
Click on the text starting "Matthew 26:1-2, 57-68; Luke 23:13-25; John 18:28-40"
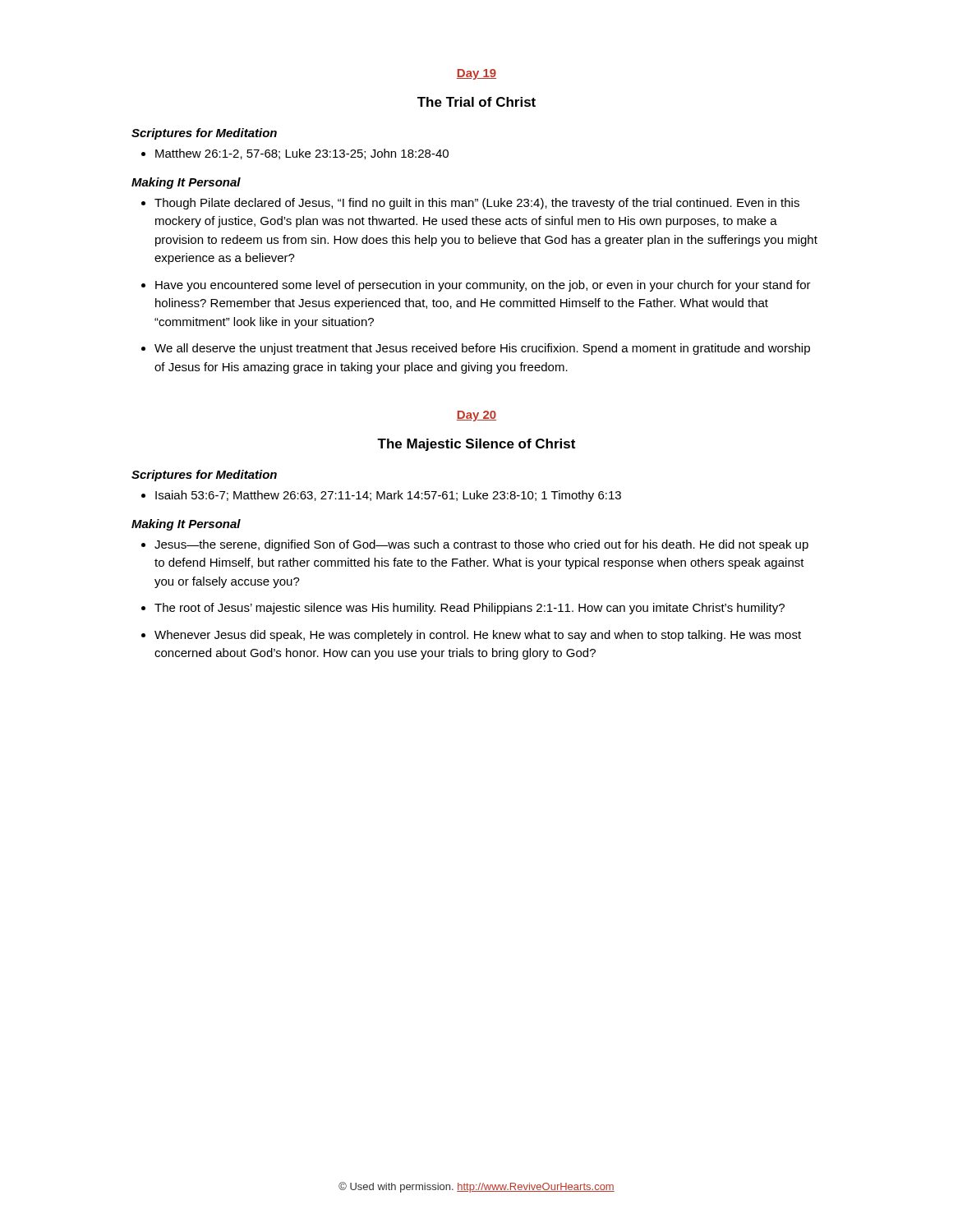pyautogui.click(x=302, y=153)
